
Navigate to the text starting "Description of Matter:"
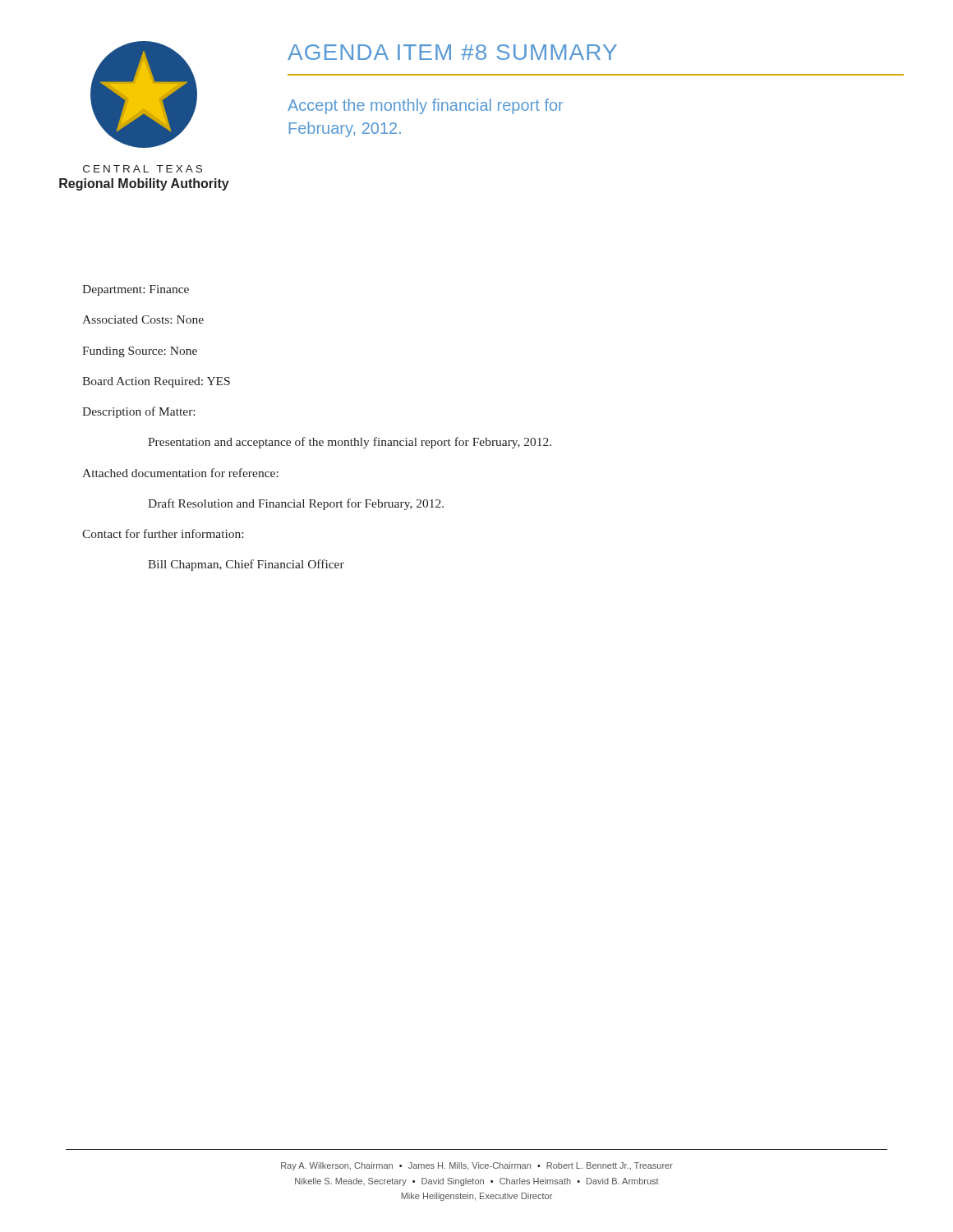[x=139, y=411]
